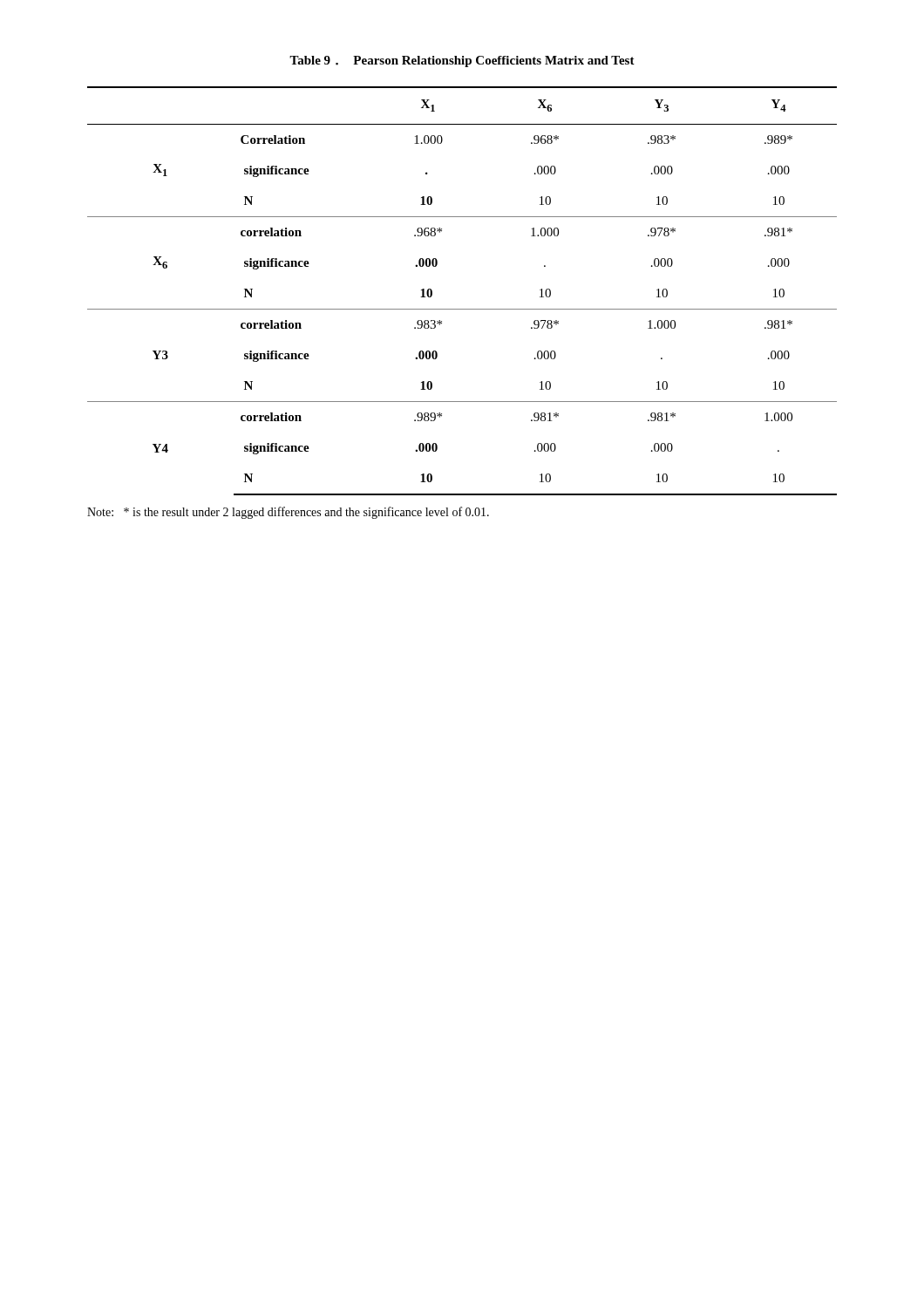The width and height of the screenshot is (924, 1308).
Task: Locate the table with the text "X 6"
Action: 462,291
